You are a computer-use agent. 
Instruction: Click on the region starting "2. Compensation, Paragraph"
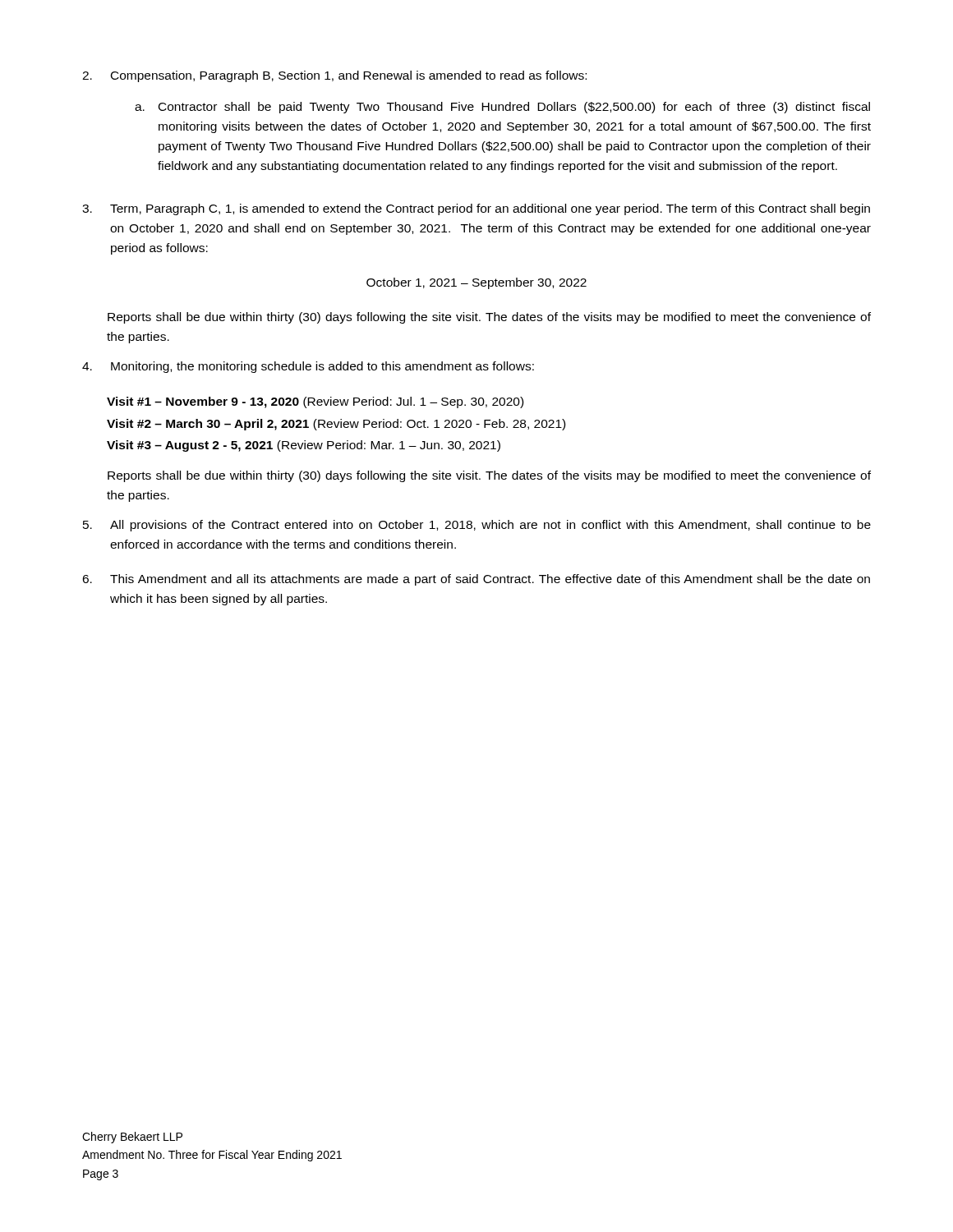tap(476, 125)
